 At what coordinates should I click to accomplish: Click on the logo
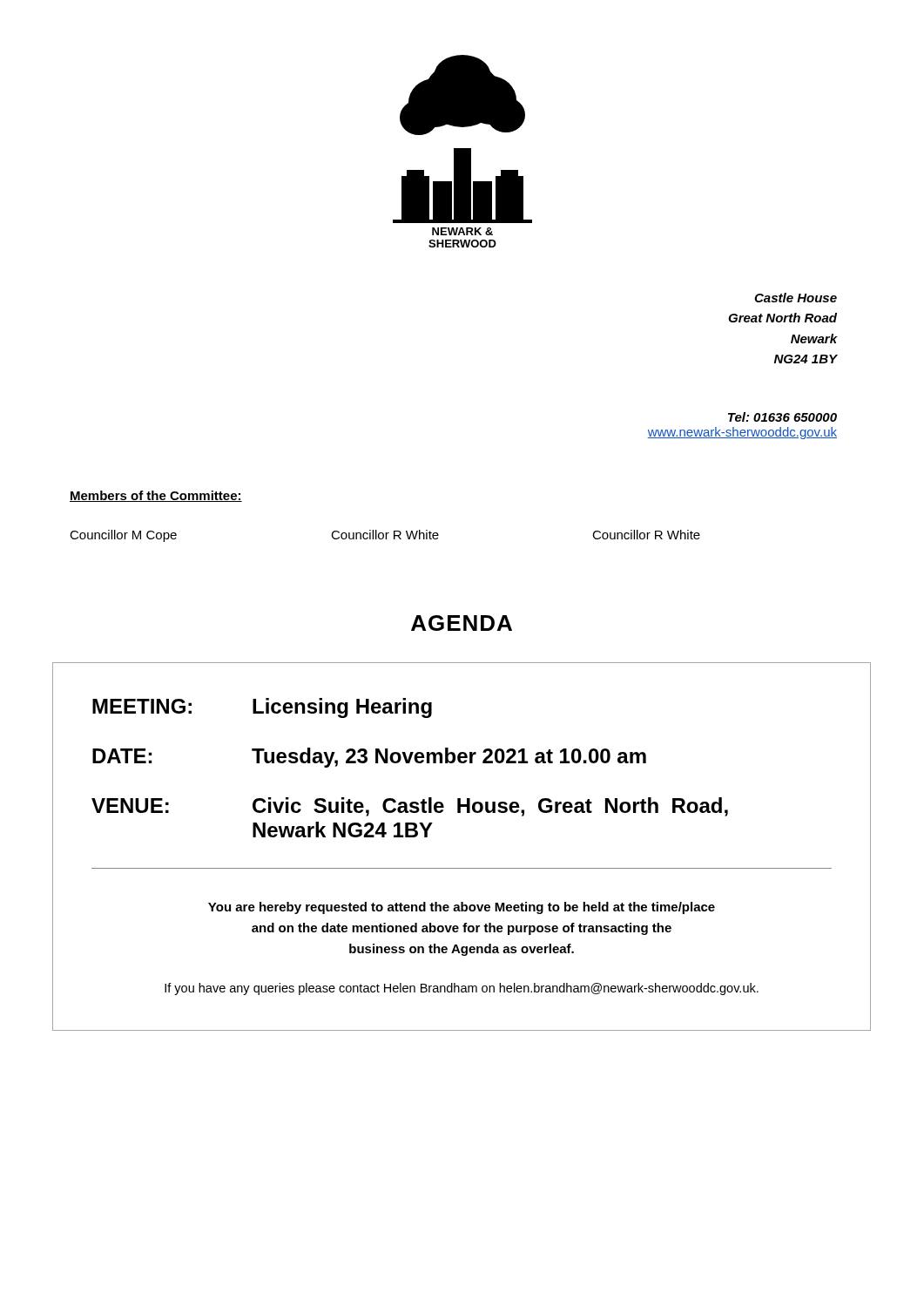click(462, 128)
